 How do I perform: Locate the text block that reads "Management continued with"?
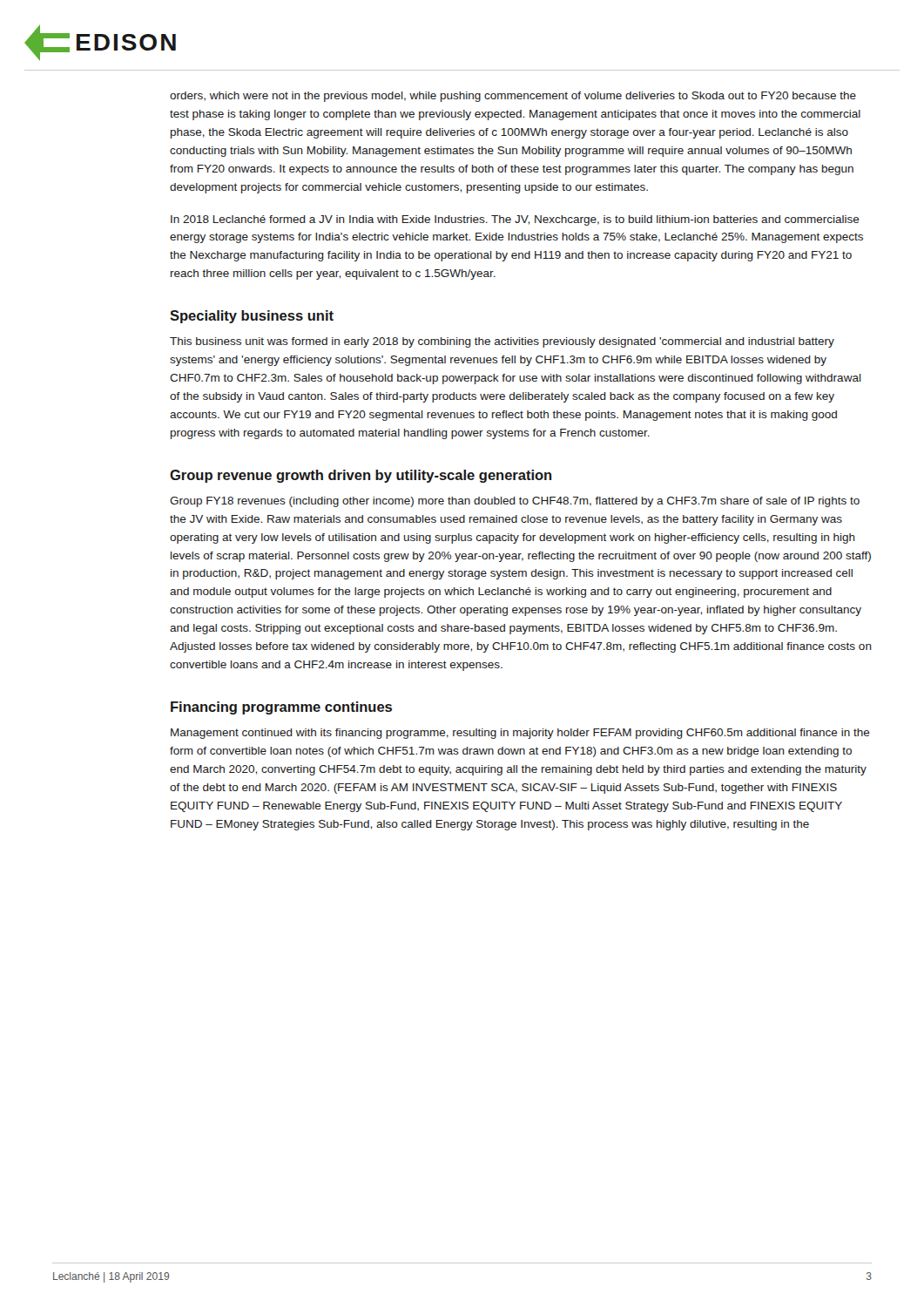520,778
